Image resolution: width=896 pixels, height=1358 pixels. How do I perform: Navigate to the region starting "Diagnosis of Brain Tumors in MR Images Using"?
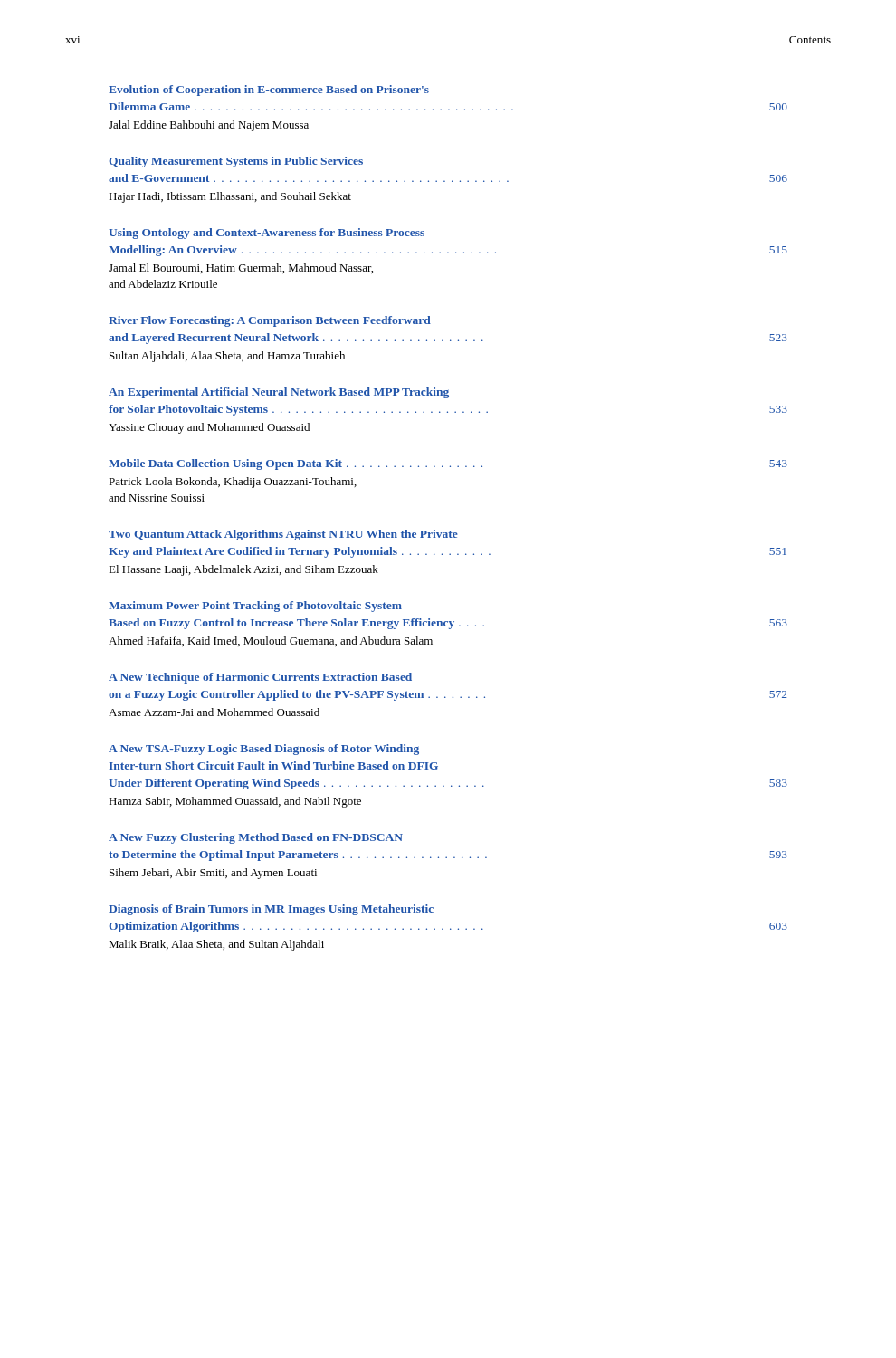click(x=448, y=927)
